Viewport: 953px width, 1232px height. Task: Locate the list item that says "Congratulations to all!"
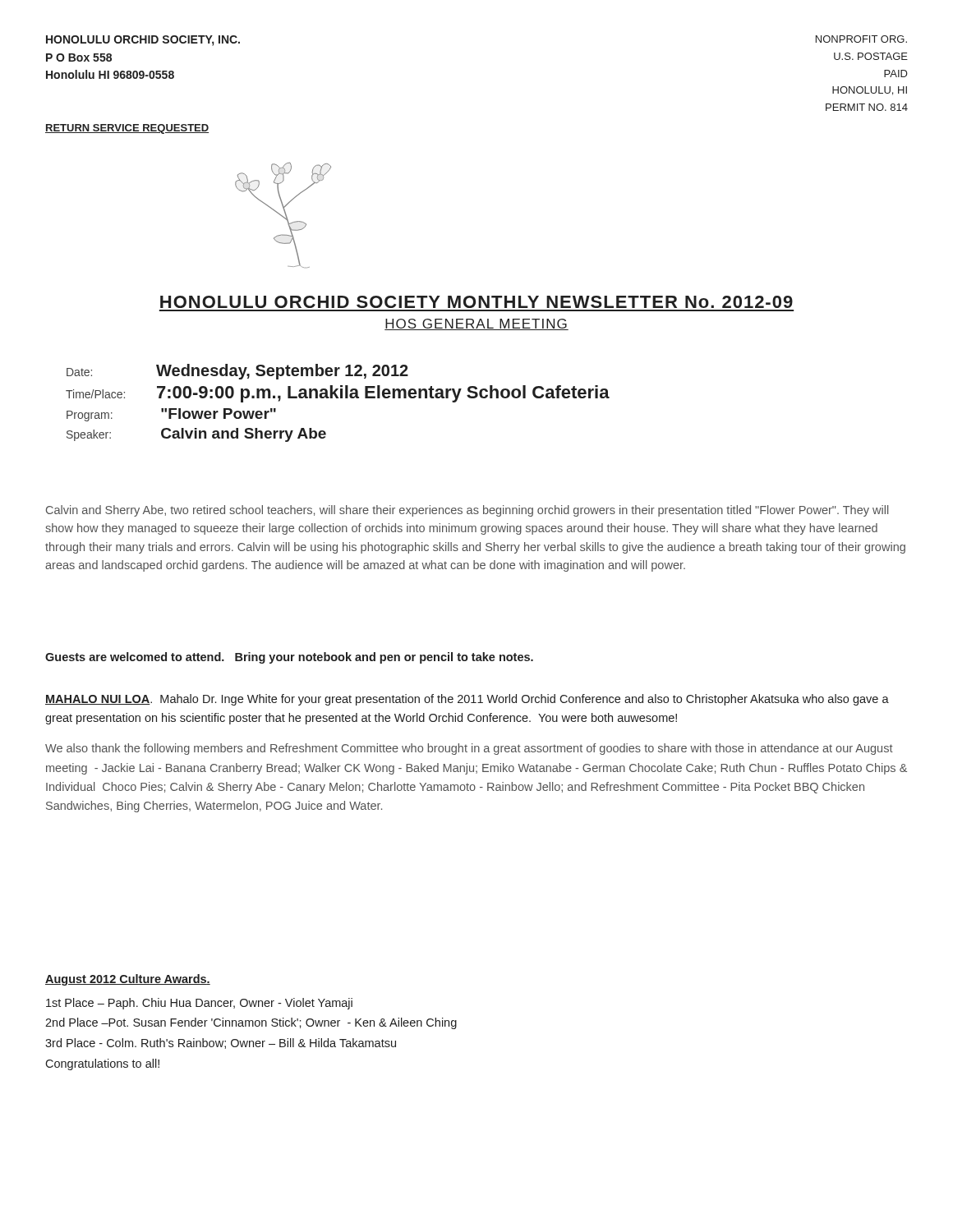point(103,1063)
